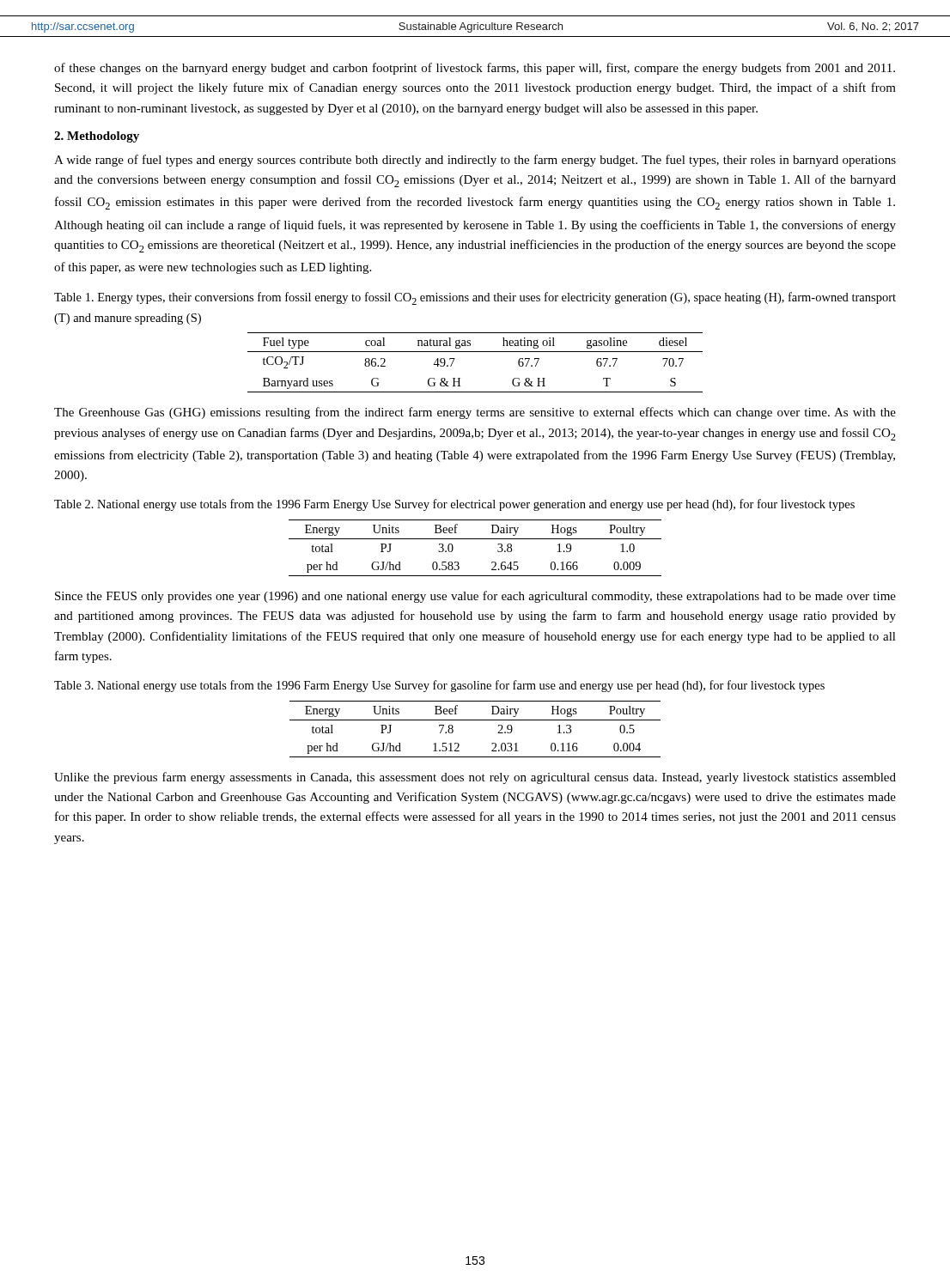Click on the element starting "A wide range of fuel types and"

point(475,213)
